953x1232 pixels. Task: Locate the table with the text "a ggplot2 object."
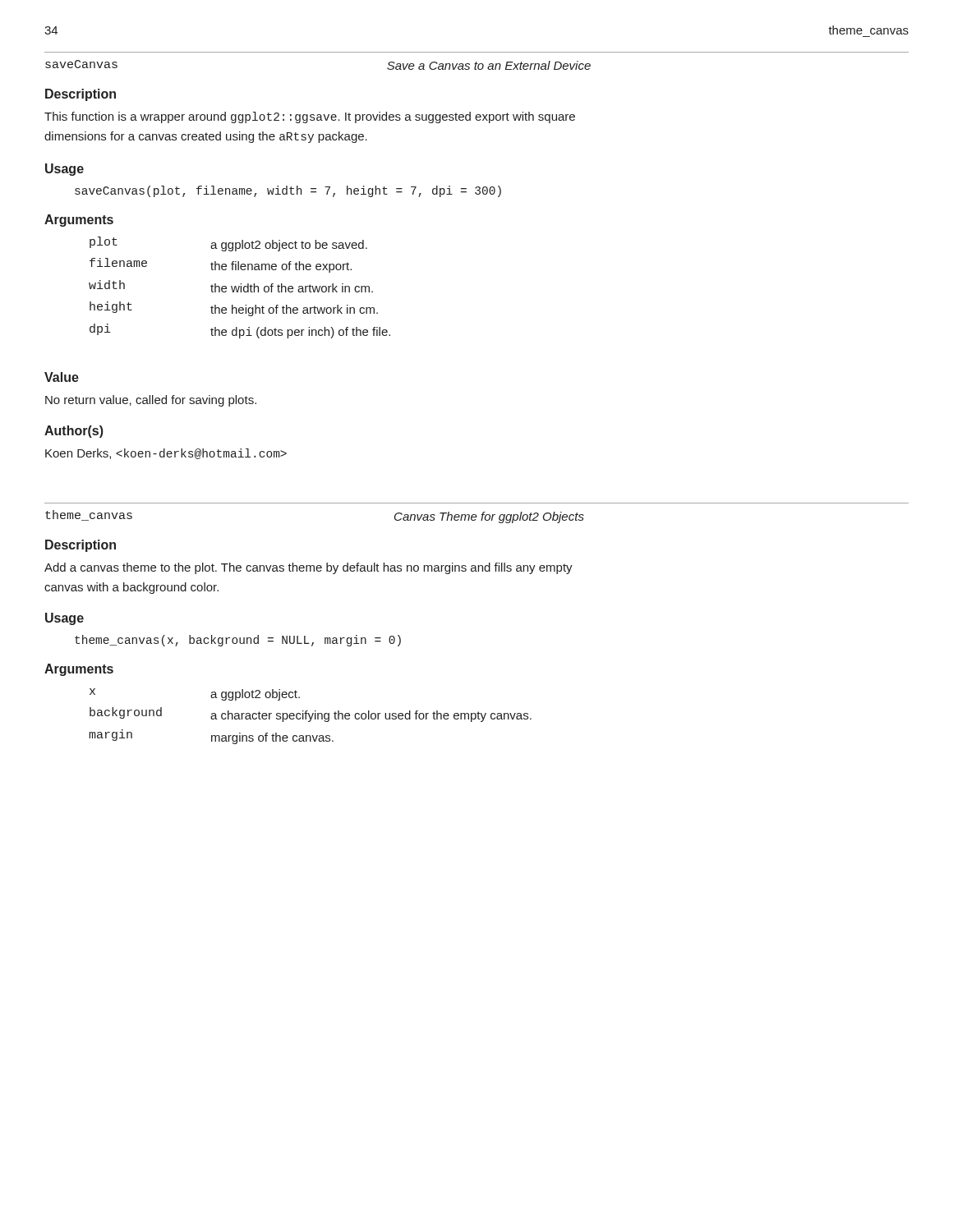tap(476, 716)
